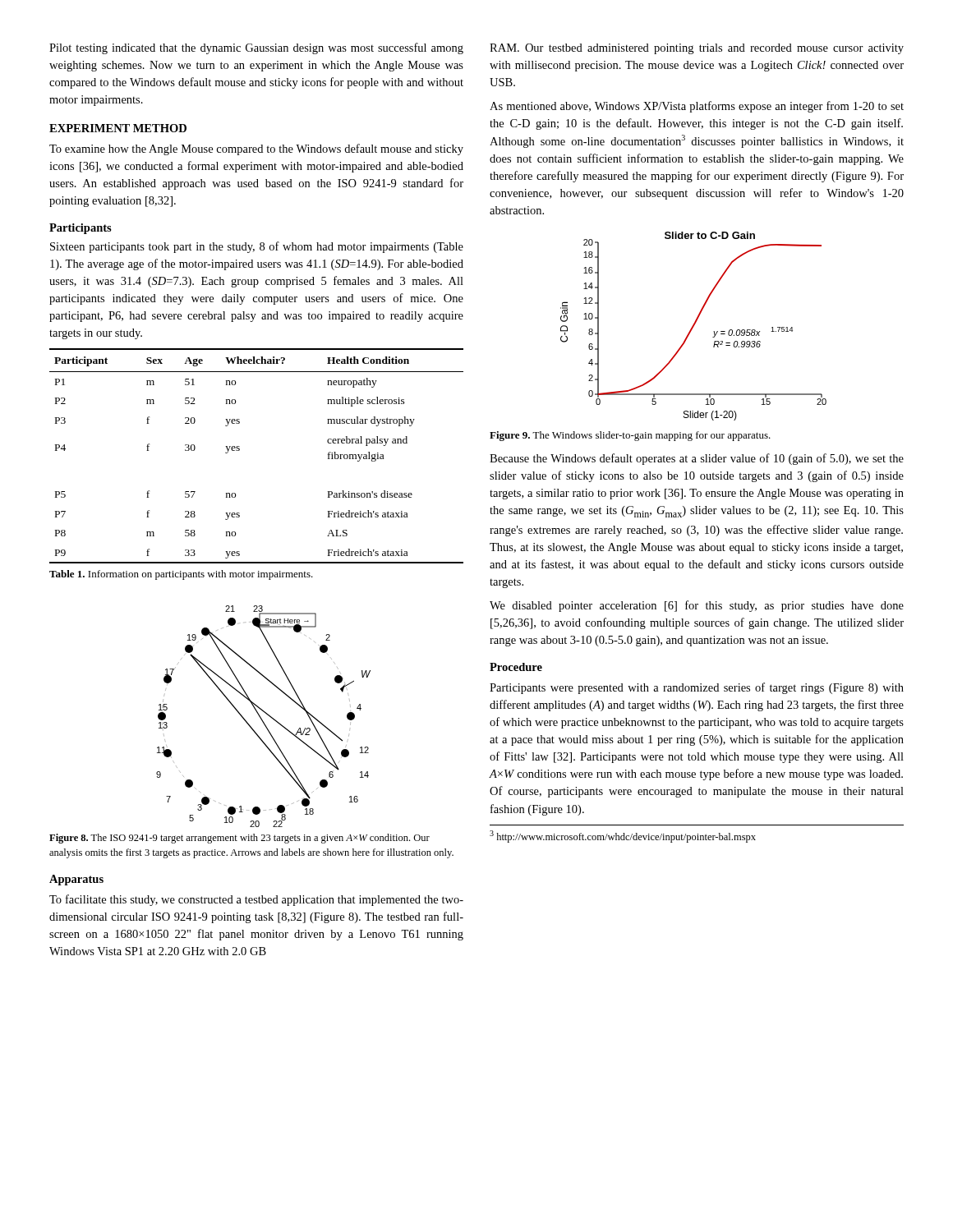Point to the caption beginning "Figure 9. The Windows slider-to-gain mapping for"
The width and height of the screenshot is (953, 1232).
(x=630, y=435)
